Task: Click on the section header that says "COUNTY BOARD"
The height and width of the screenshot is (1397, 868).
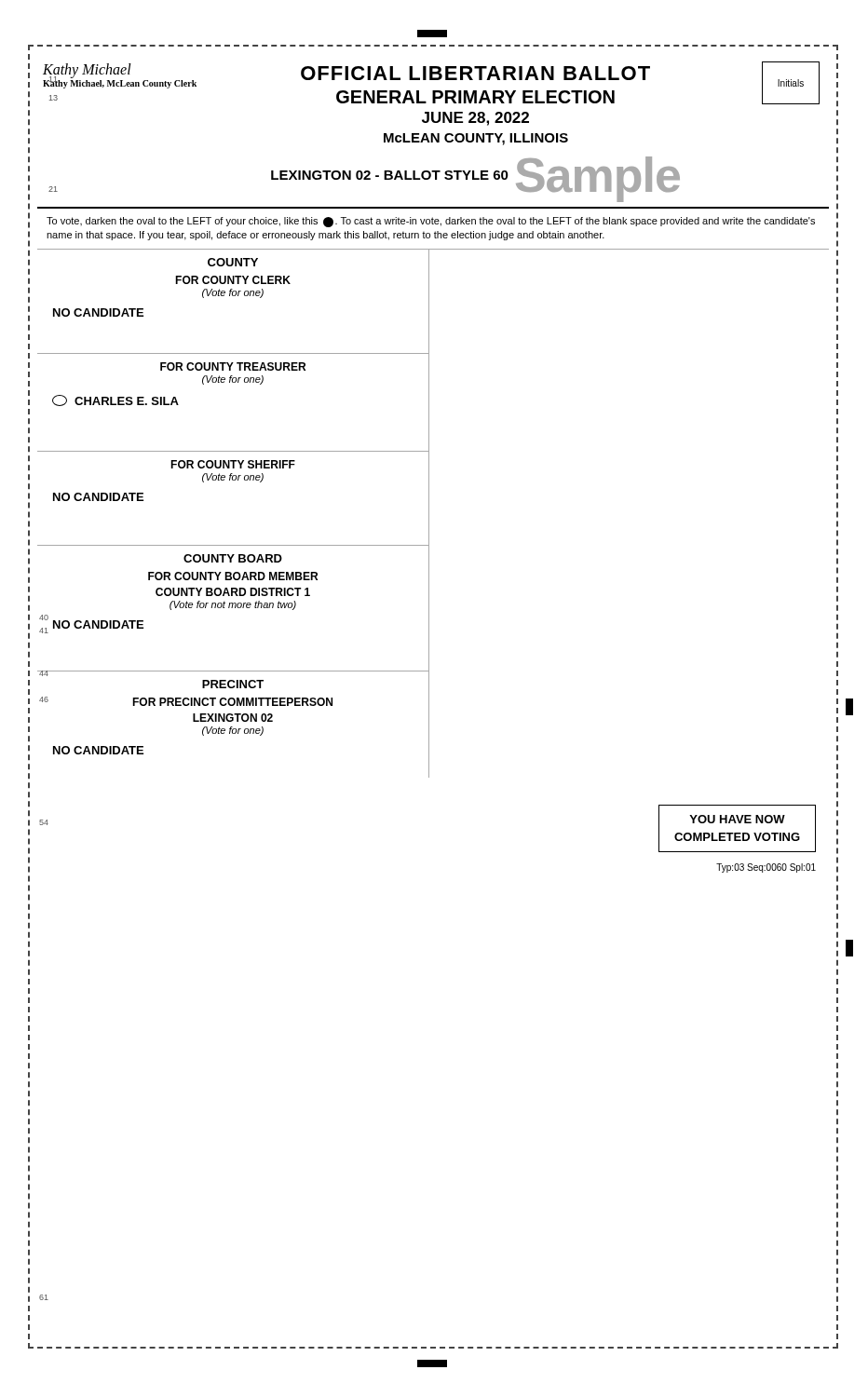Action: [x=233, y=558]
